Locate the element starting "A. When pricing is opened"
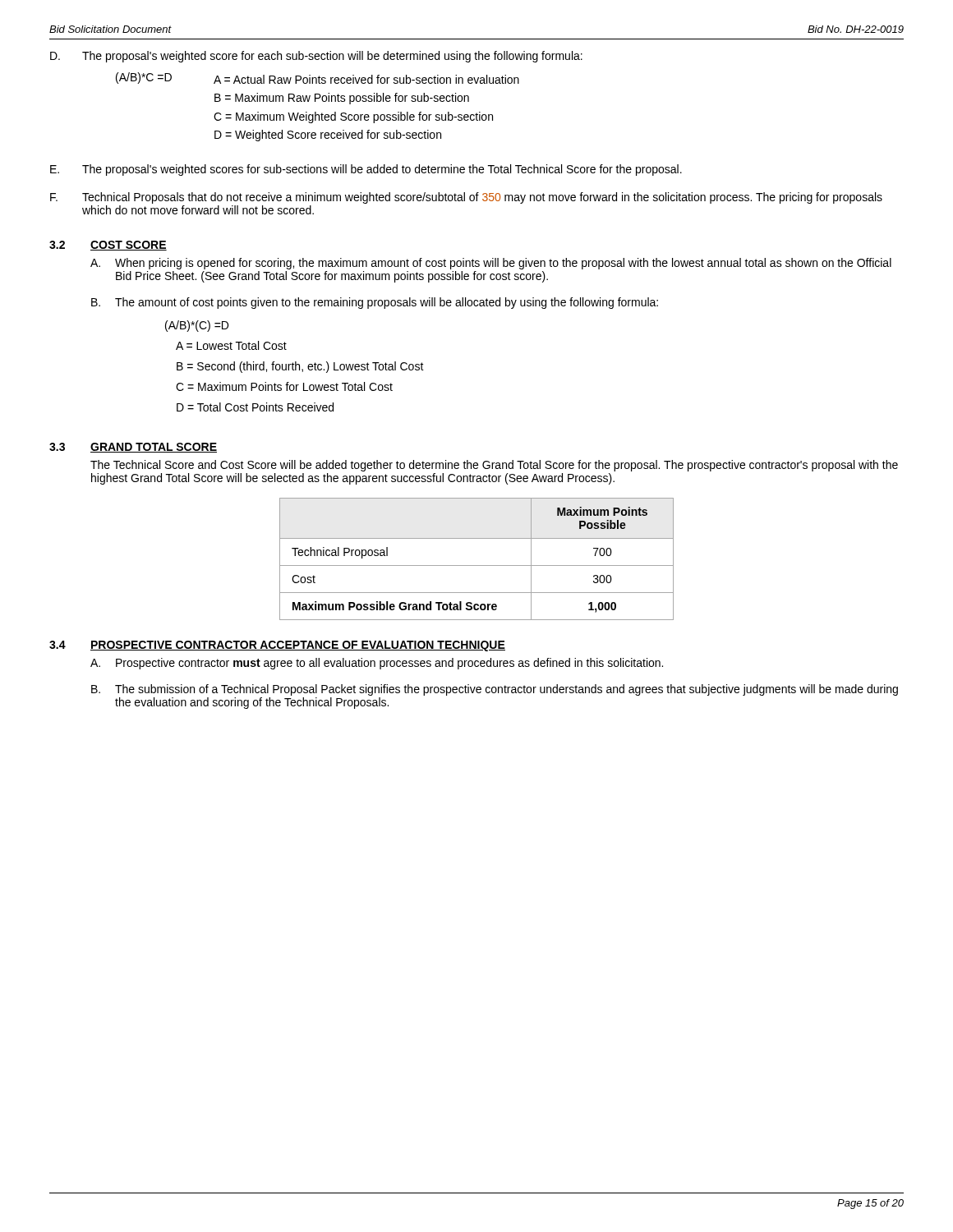 pyautogui.click(x=497, y=271)
